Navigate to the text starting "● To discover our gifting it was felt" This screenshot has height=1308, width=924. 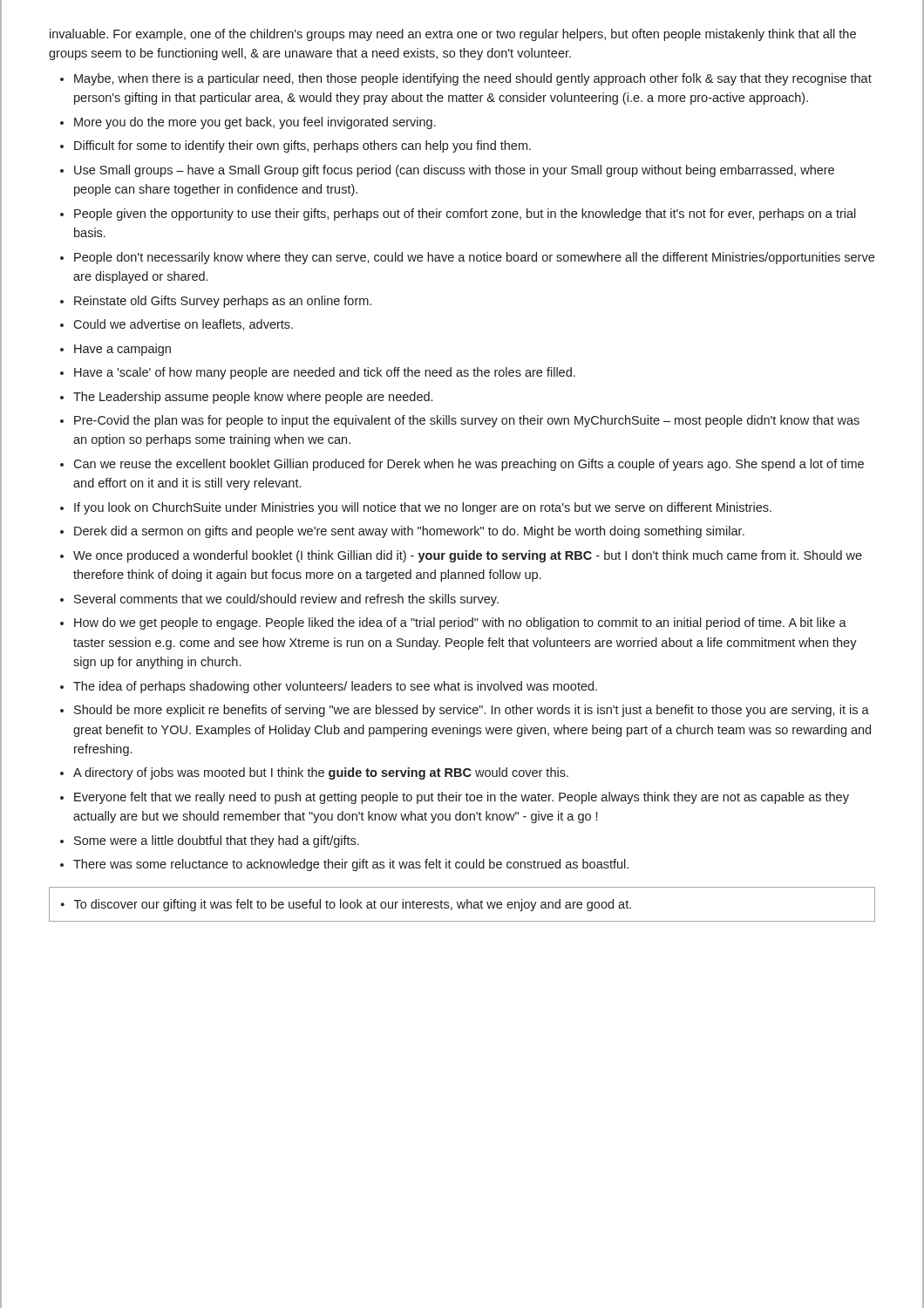tap(346, 904)
